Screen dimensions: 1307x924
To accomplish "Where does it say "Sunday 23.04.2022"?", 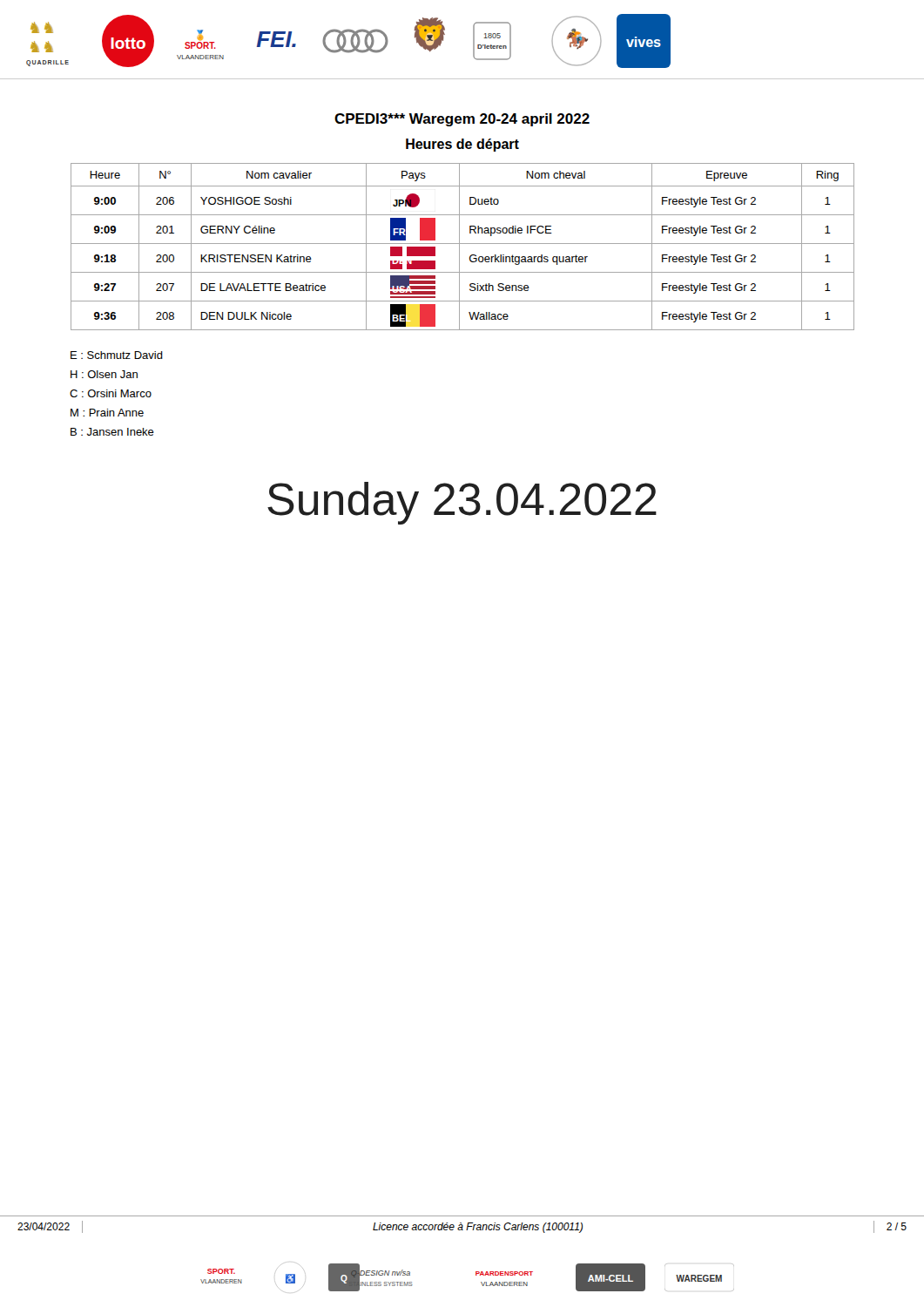I will click(462, 500).
